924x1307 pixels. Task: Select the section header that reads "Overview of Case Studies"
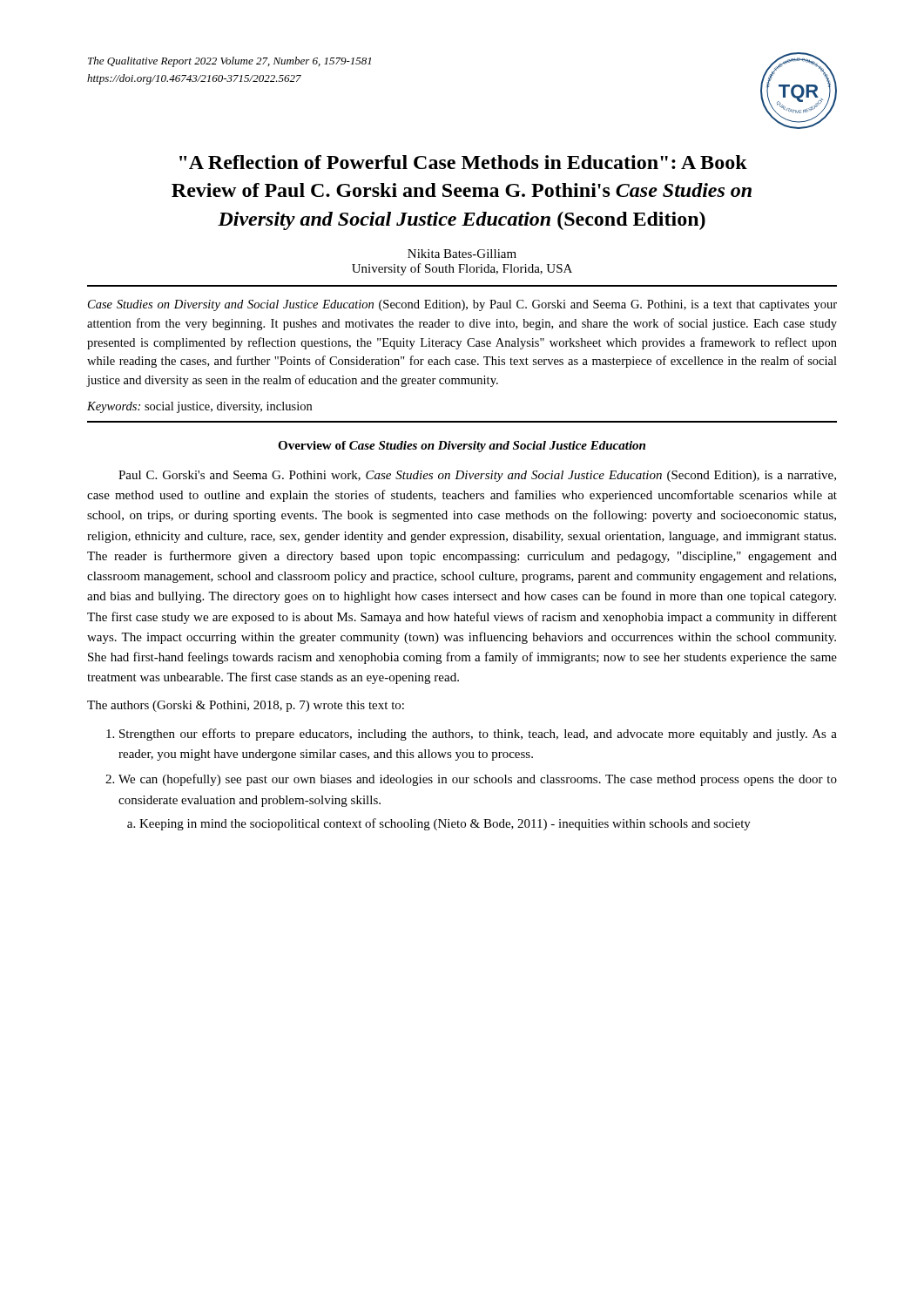pos(462,445)
